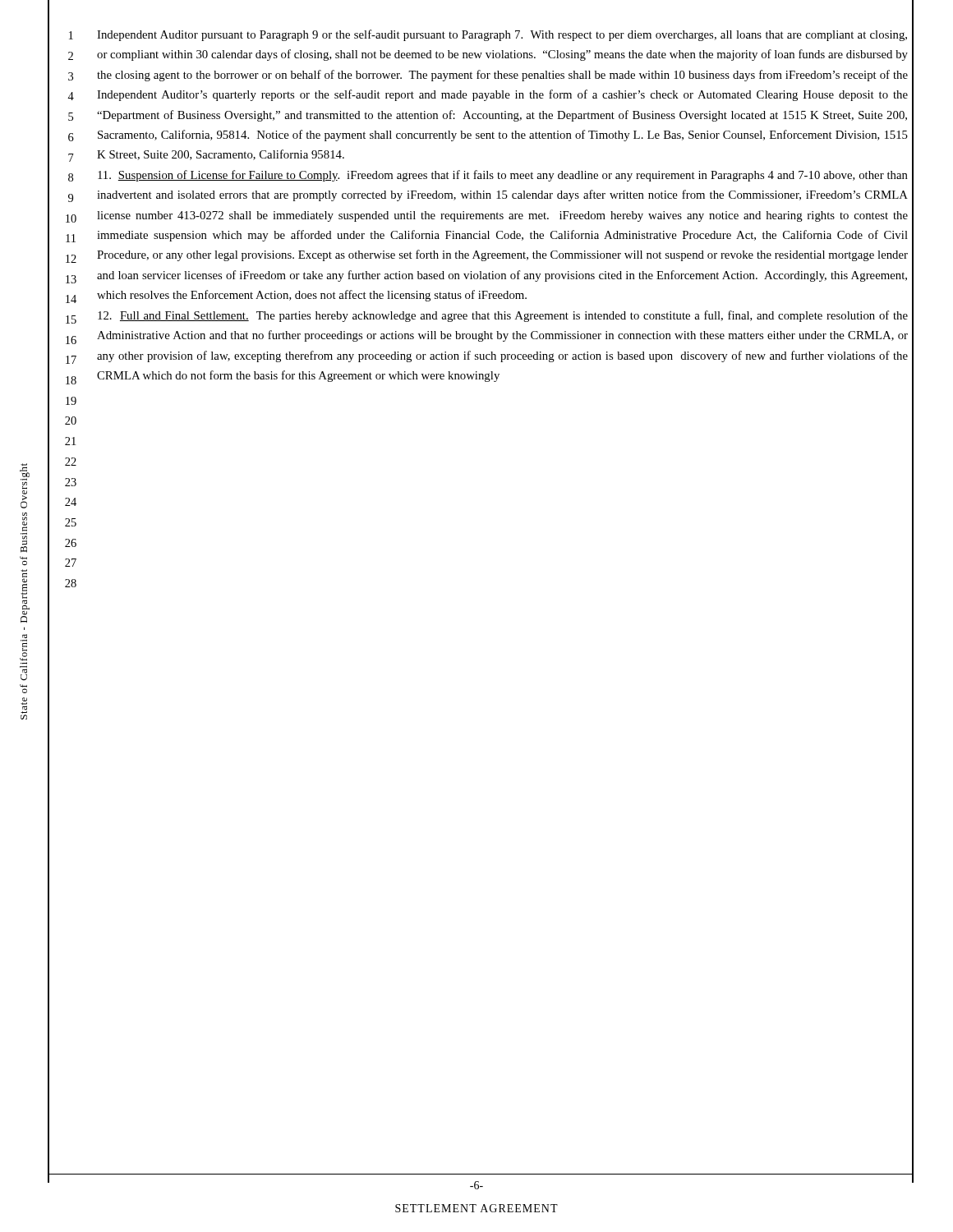Find the text block that says "Full and Final"
Image resolution: width=953 pixels, height=1232 pixels.
(502, 345)
